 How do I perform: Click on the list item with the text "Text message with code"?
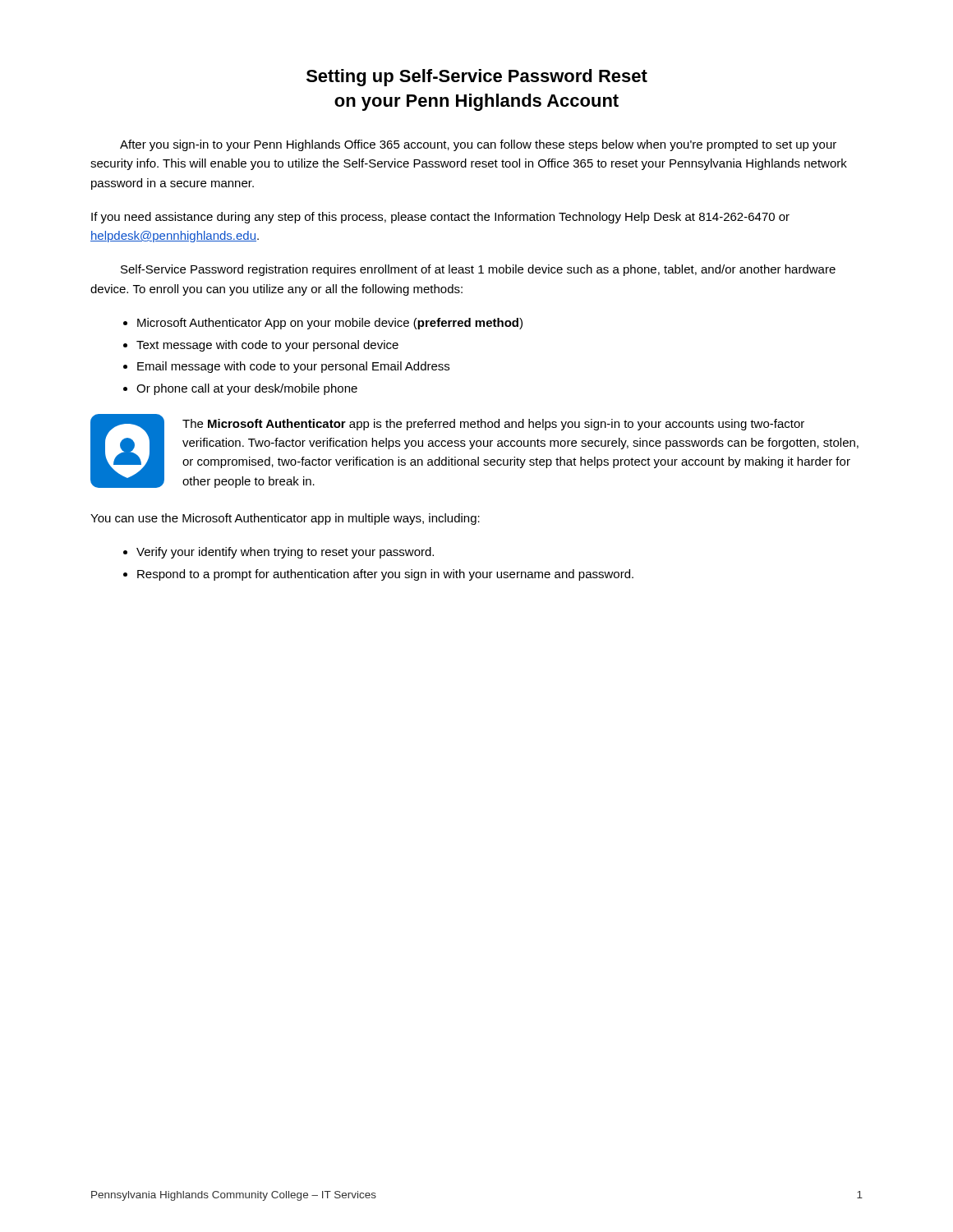click(268, 344)
